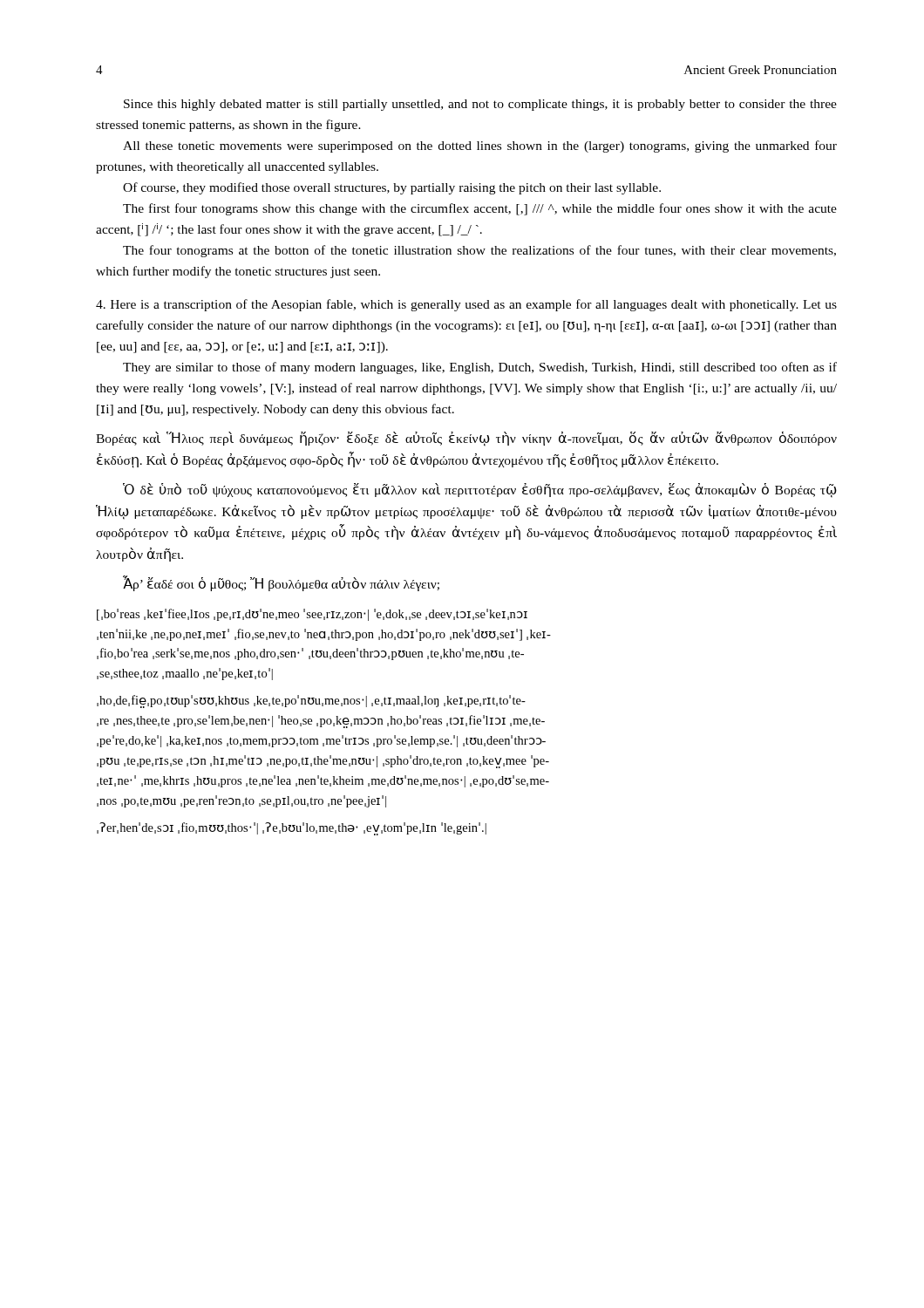Locate the text block starting "ˌhoˌdeˌfie̤ˌpoˌtʊupˈsʊʊˌkhʊus ˌkeˌteˌpoˈnʊuˌmeˌnos‧| ˌeˌtɪˌmaalˌloŋ ˌkeɪˌpeˌrɪtˌtoˈte‐ ˌre ˌnesˌtheeˌte"

click(x=466, y=751)
